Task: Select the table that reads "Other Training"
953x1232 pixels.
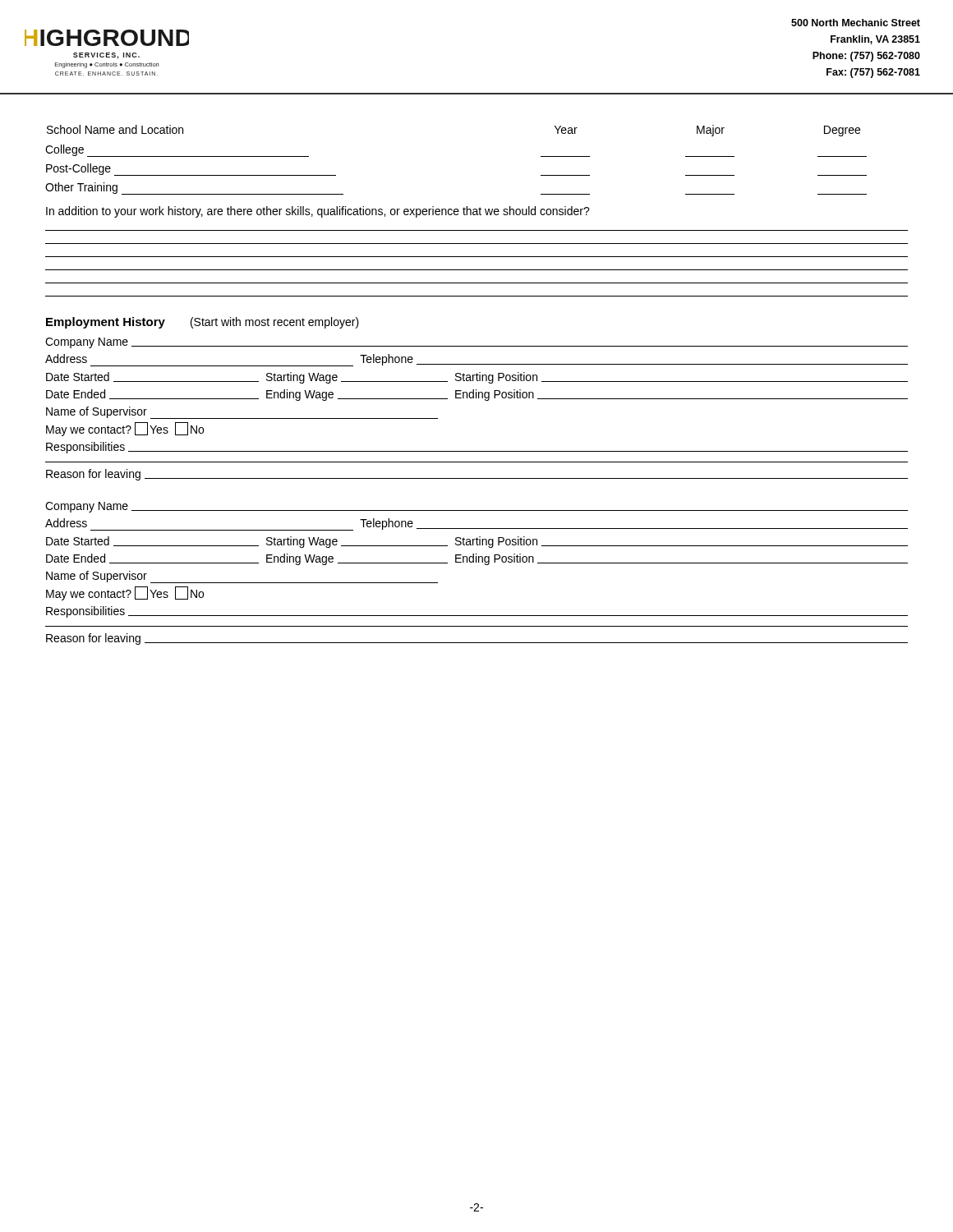Action: (x=476, y=159)
